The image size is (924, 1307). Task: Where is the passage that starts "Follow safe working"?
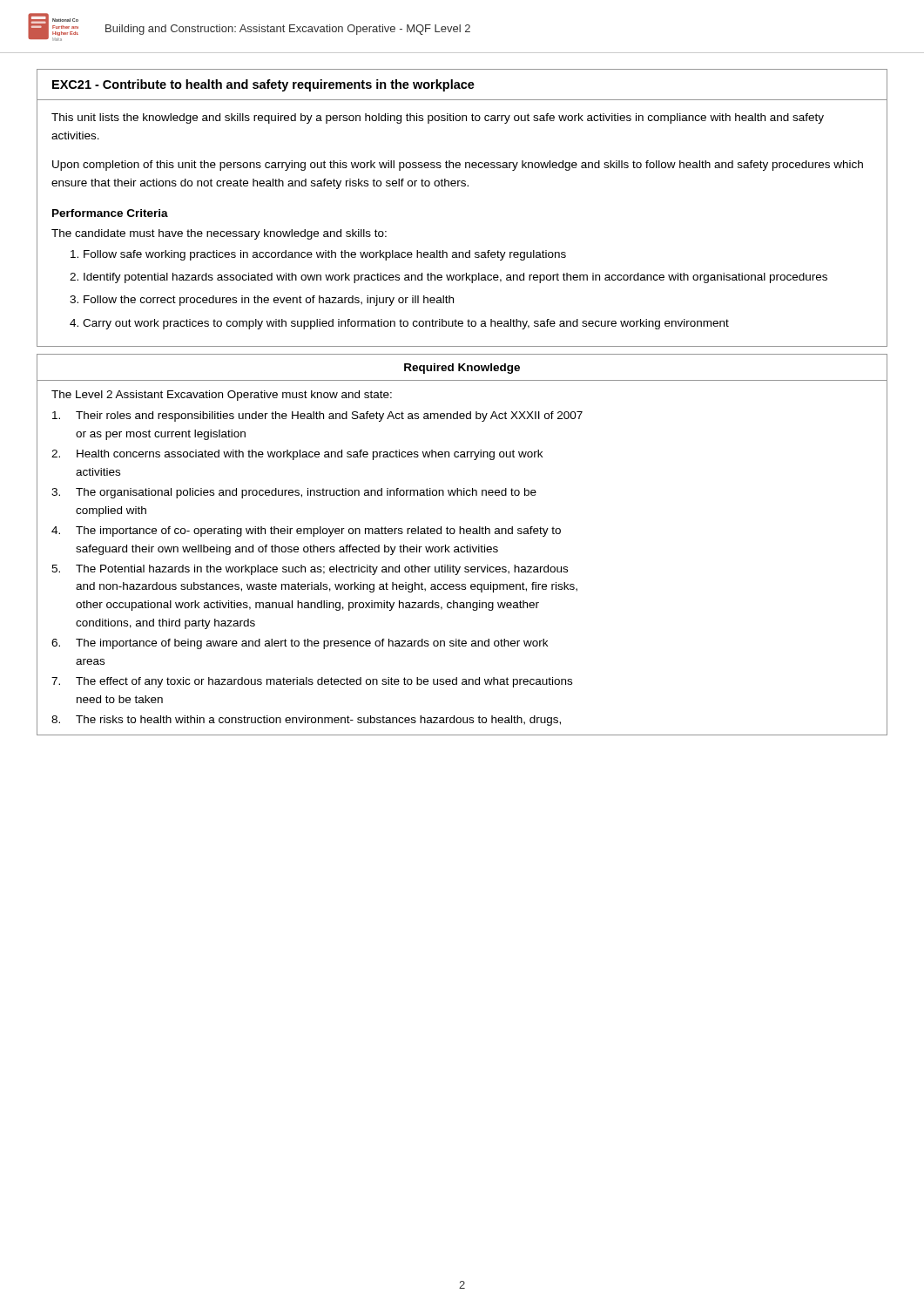click(x=325, y=254)
